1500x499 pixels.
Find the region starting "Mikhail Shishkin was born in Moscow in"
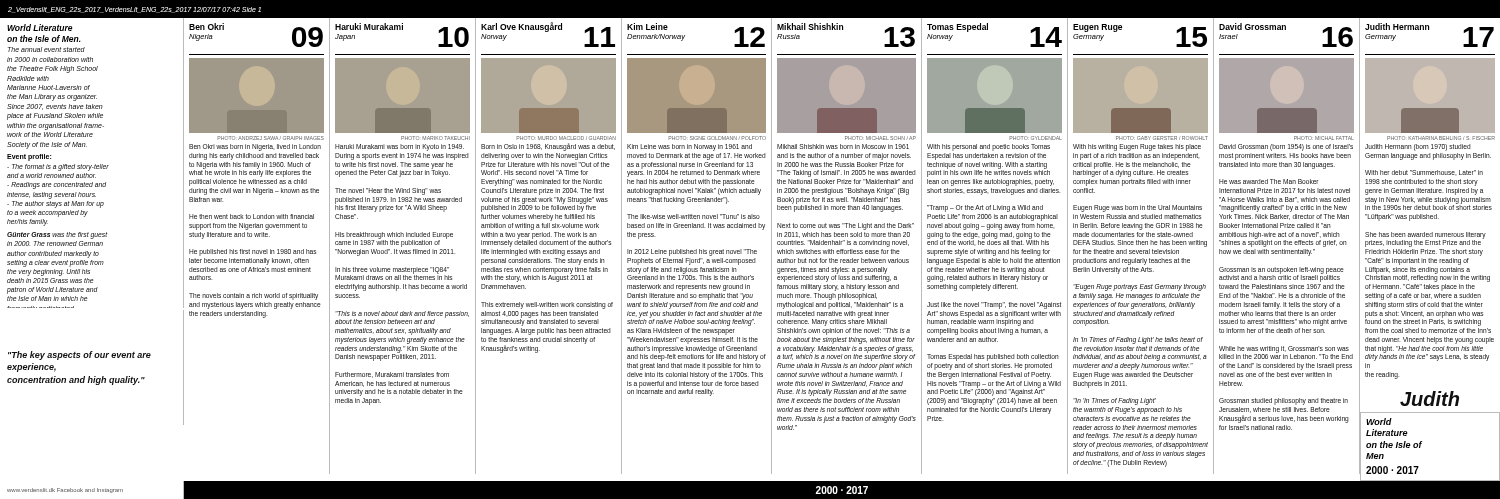(846, 287)
